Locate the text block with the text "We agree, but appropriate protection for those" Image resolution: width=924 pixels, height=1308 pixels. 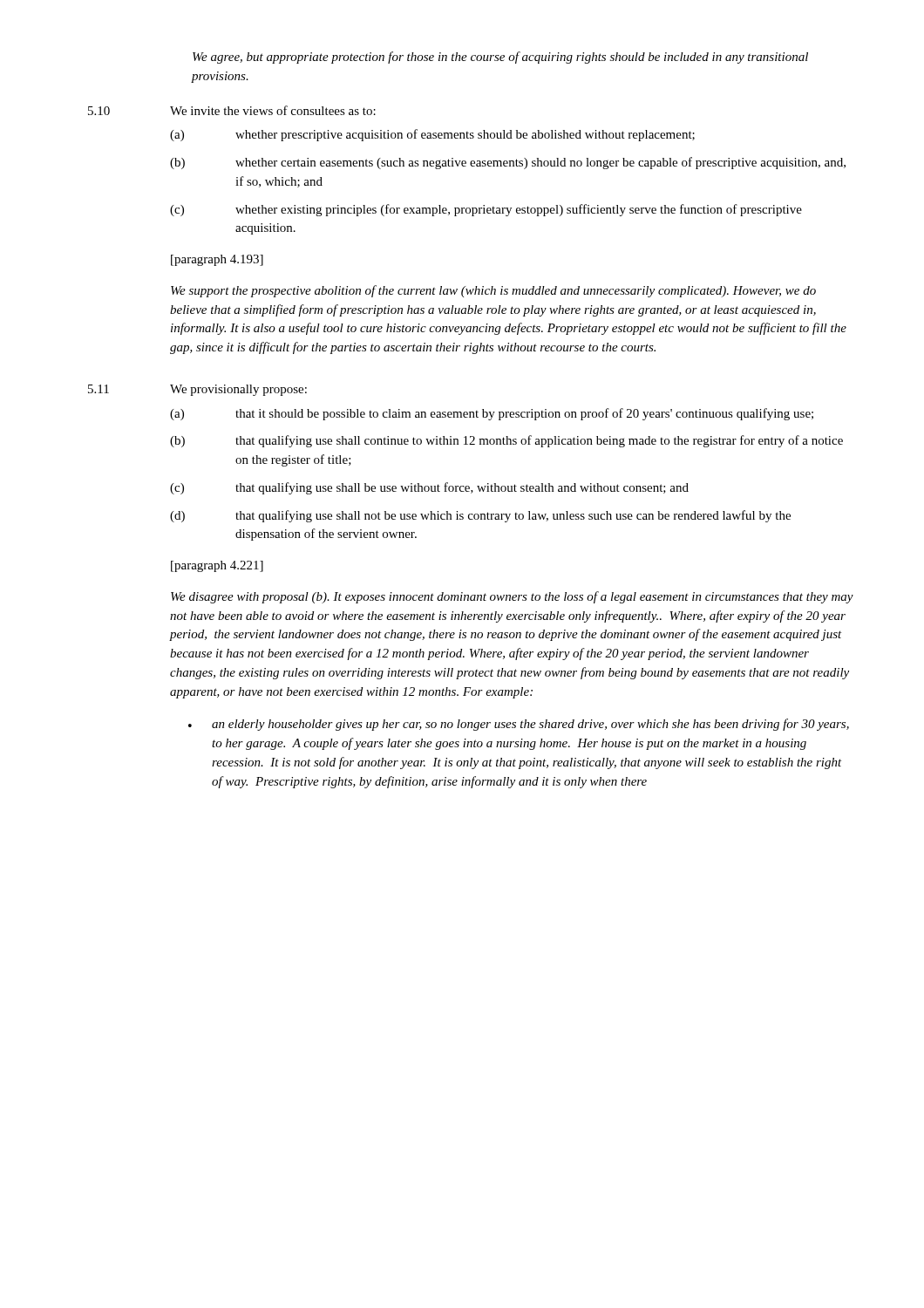[500, 66]
